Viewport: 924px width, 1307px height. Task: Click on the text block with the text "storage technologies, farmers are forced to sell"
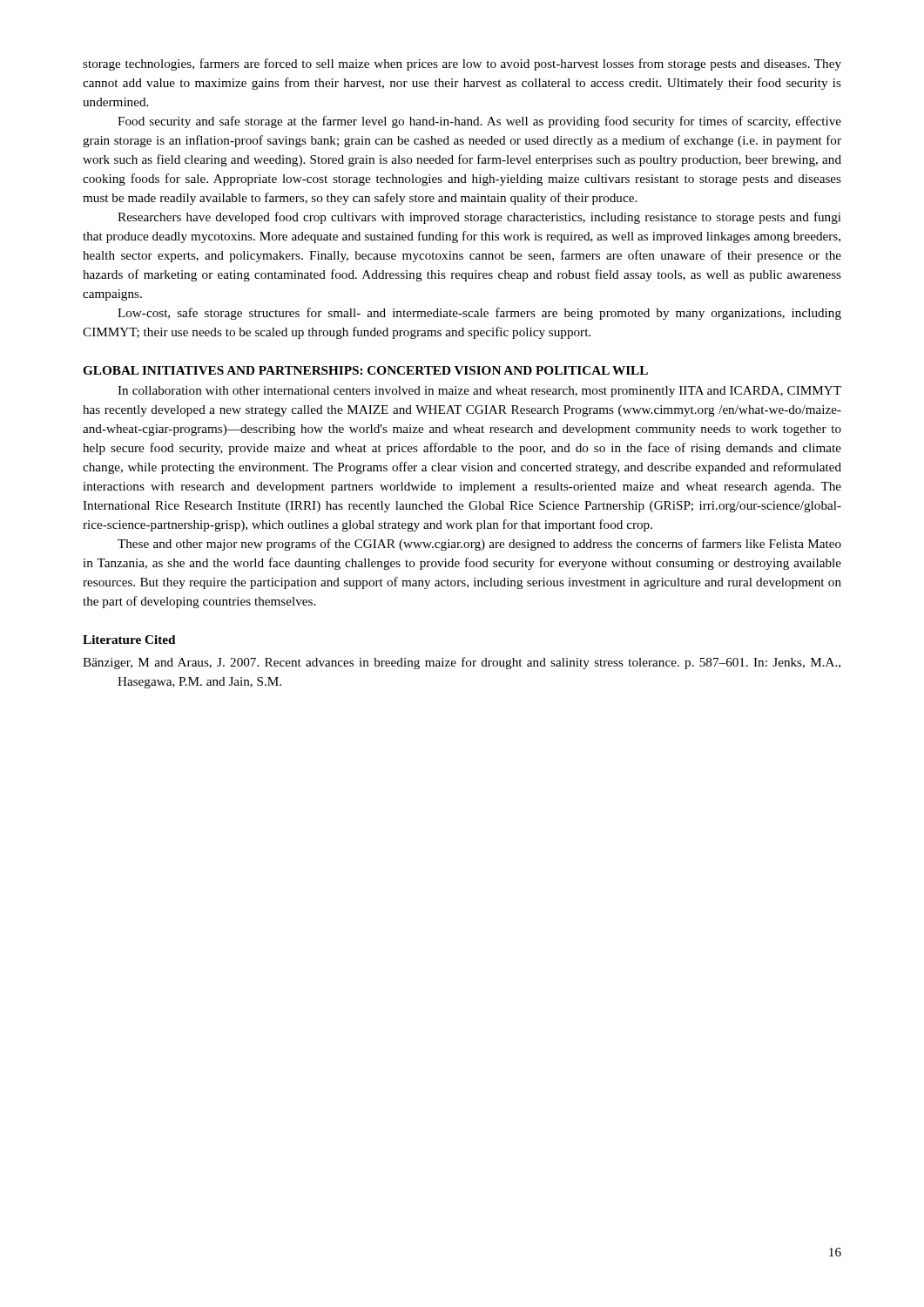[x=462, y=83]
